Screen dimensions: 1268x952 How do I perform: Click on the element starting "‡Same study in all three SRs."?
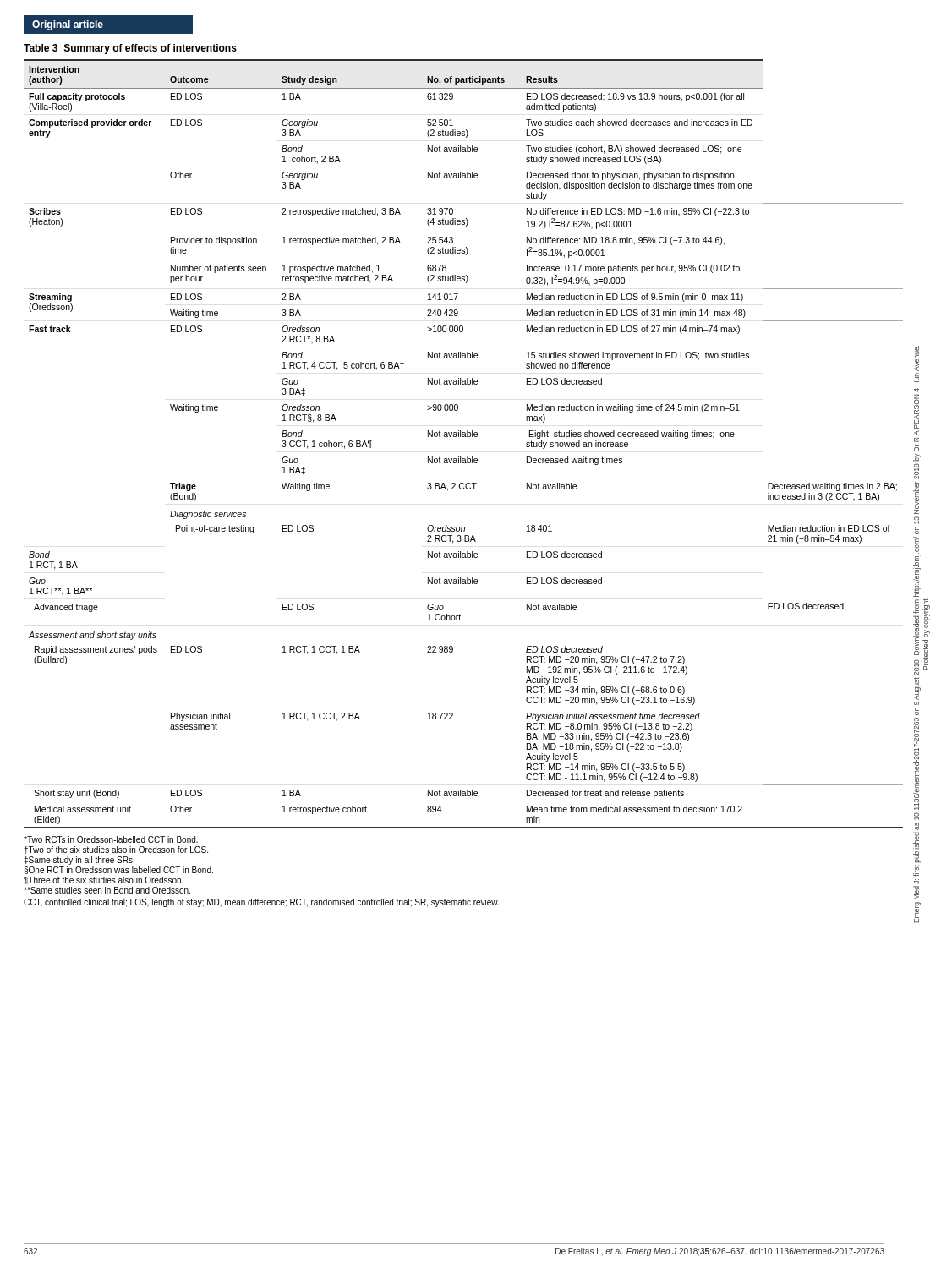point(79,860)
